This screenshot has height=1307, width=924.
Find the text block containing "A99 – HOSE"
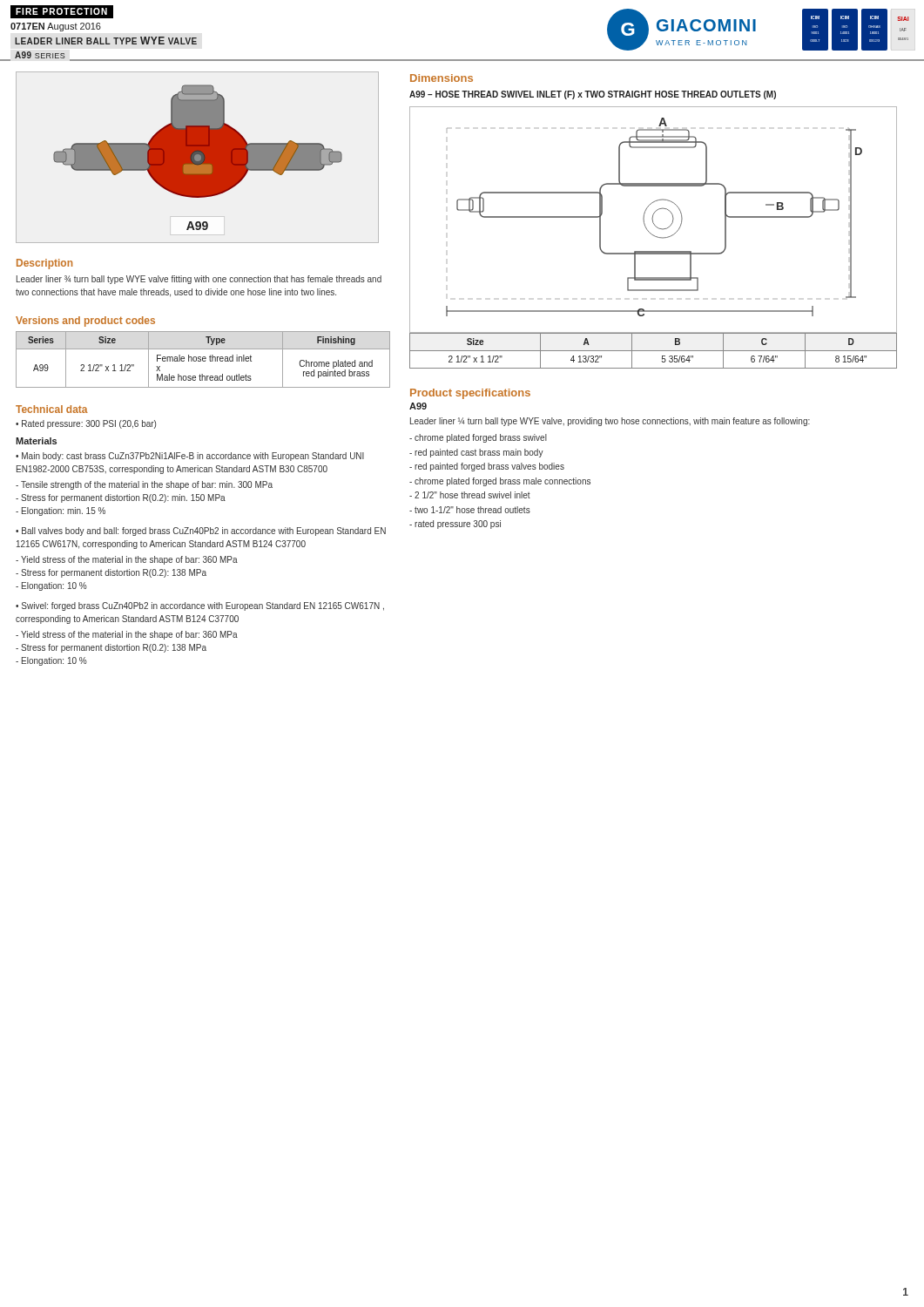[x=593, y=95]
